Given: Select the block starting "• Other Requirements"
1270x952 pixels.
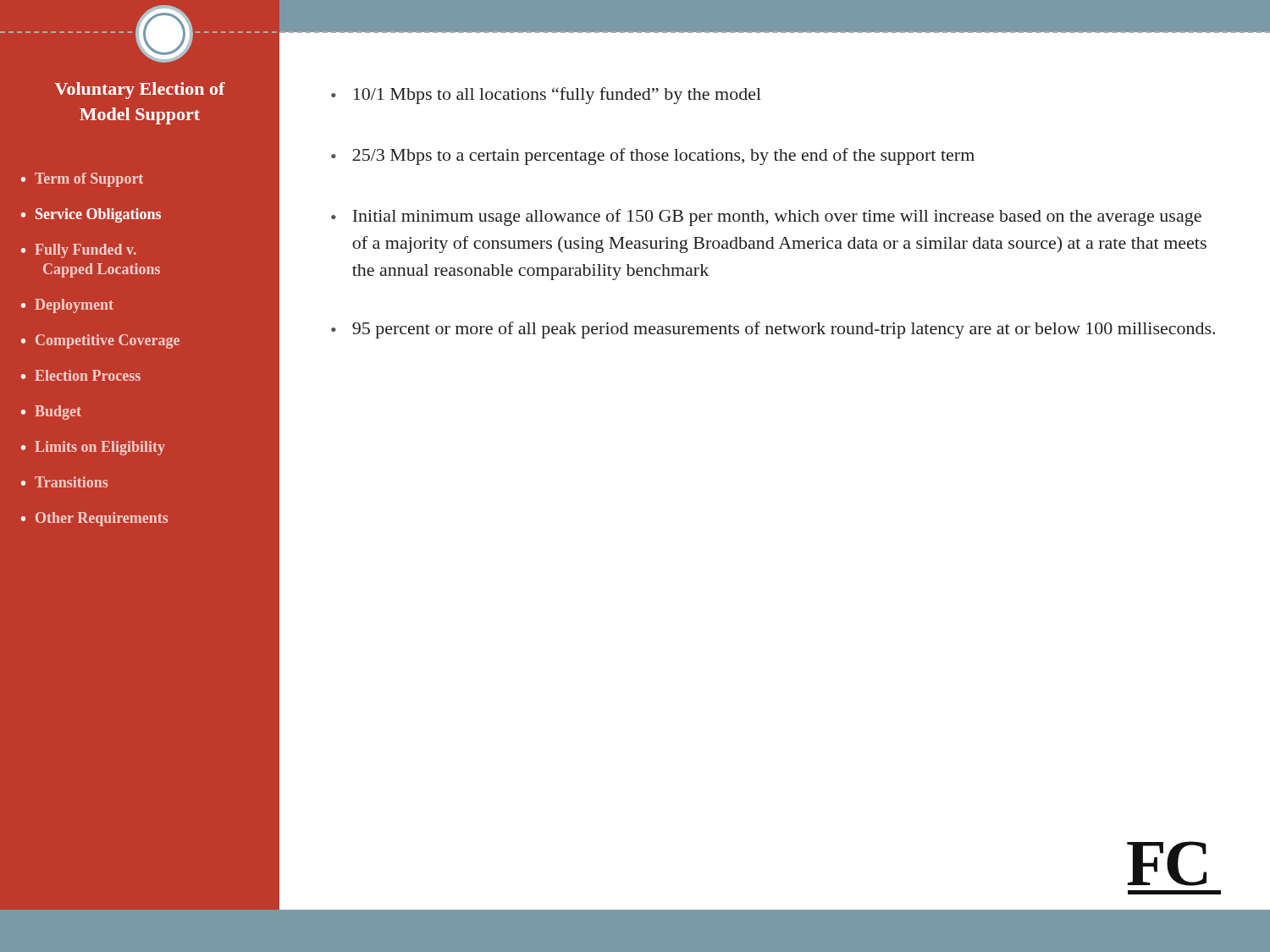Looking at the screenshot, I should point(94,519).
